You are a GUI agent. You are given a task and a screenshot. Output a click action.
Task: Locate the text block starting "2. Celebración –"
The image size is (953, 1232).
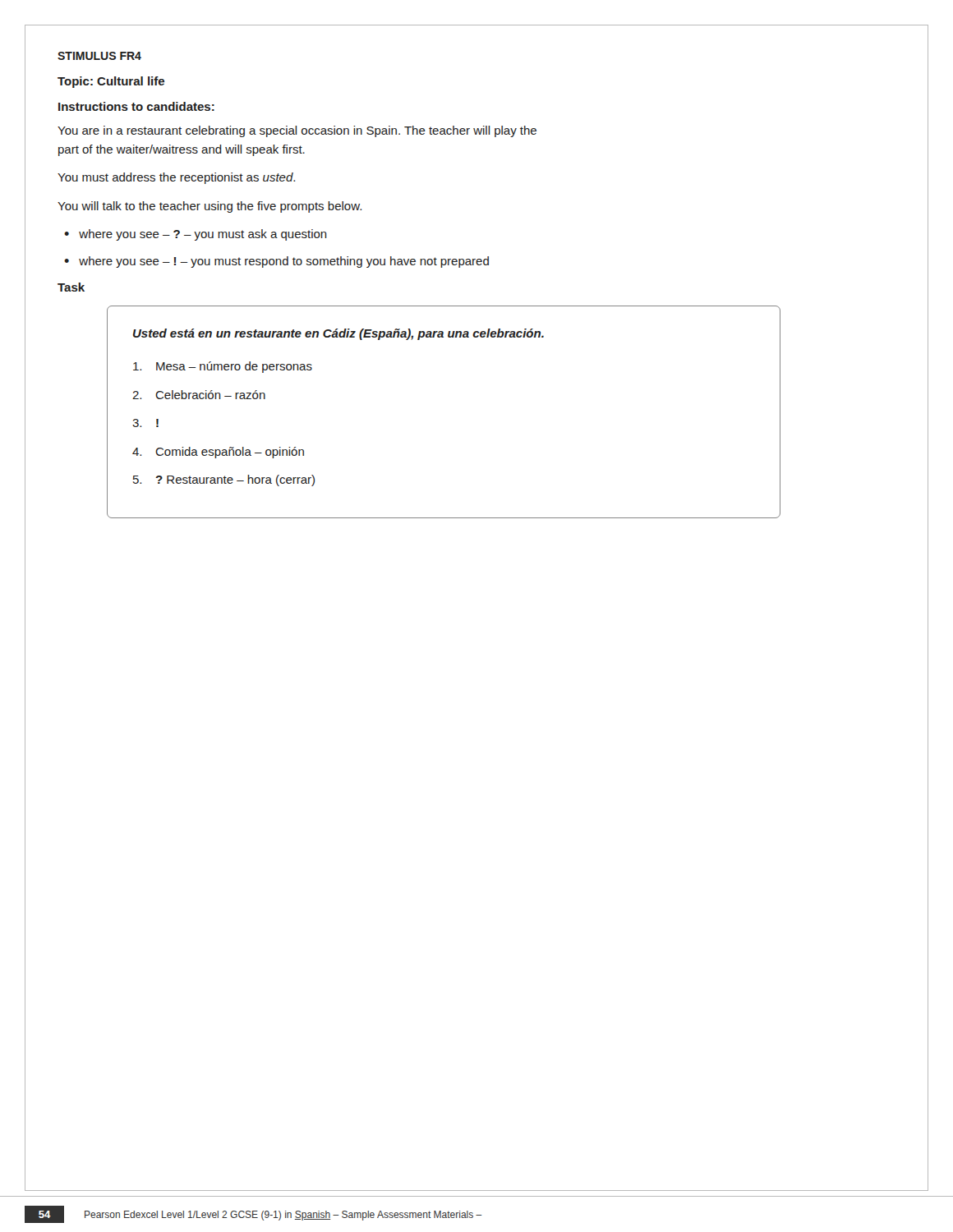(199, 395)
